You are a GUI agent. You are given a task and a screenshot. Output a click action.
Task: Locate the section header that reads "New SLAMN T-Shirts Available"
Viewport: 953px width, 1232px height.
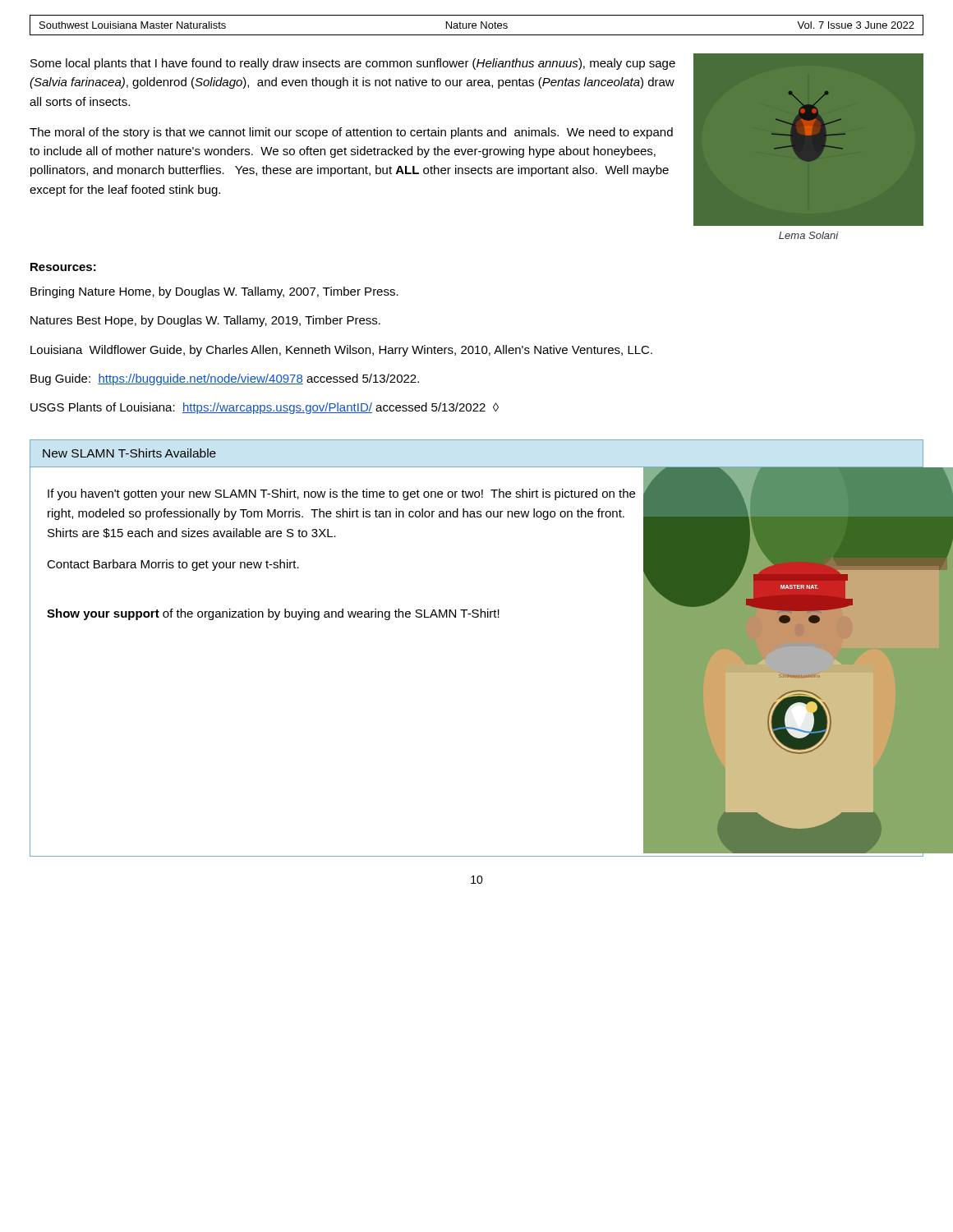pos(129,453)
